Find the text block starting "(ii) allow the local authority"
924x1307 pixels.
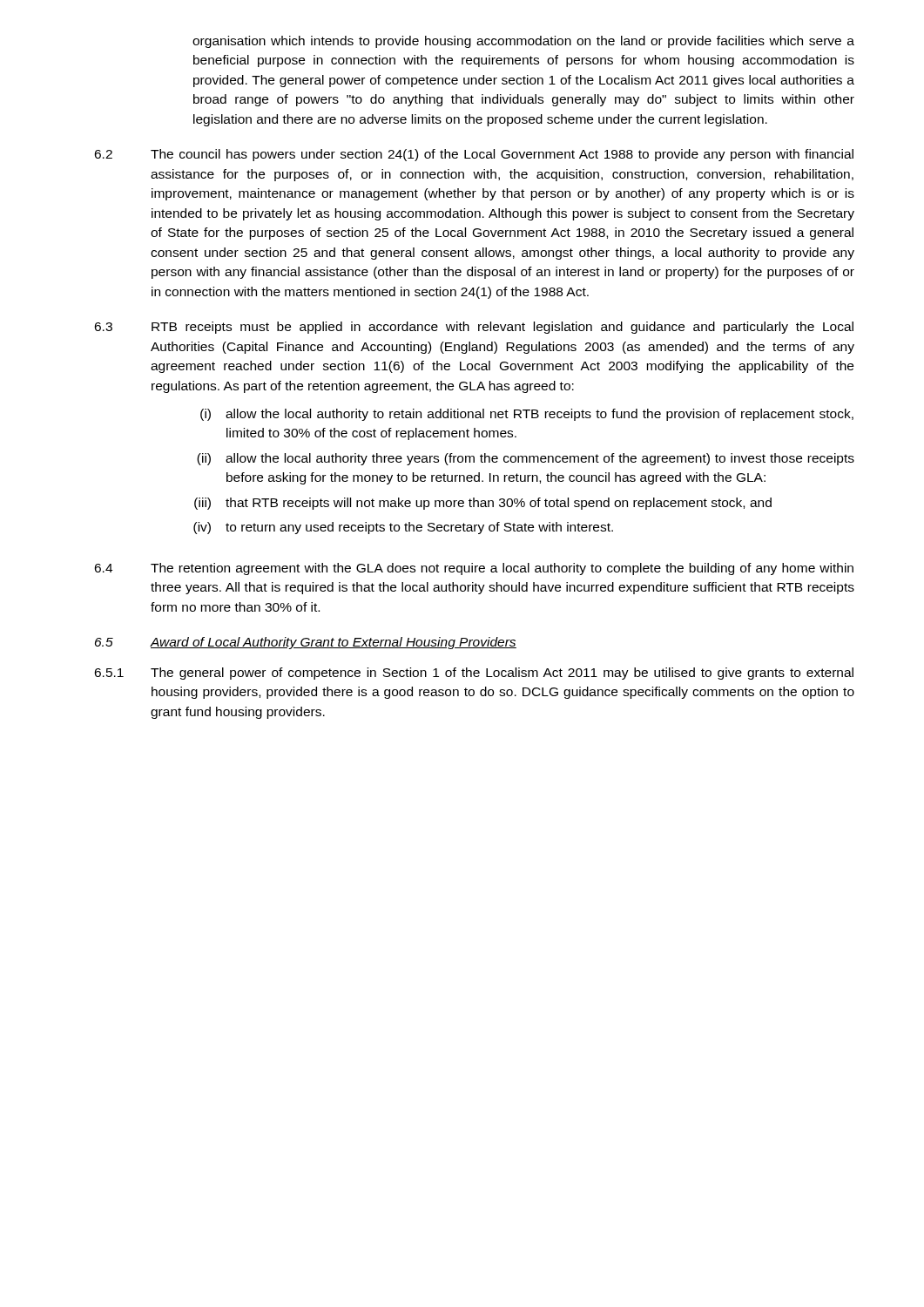503,468
